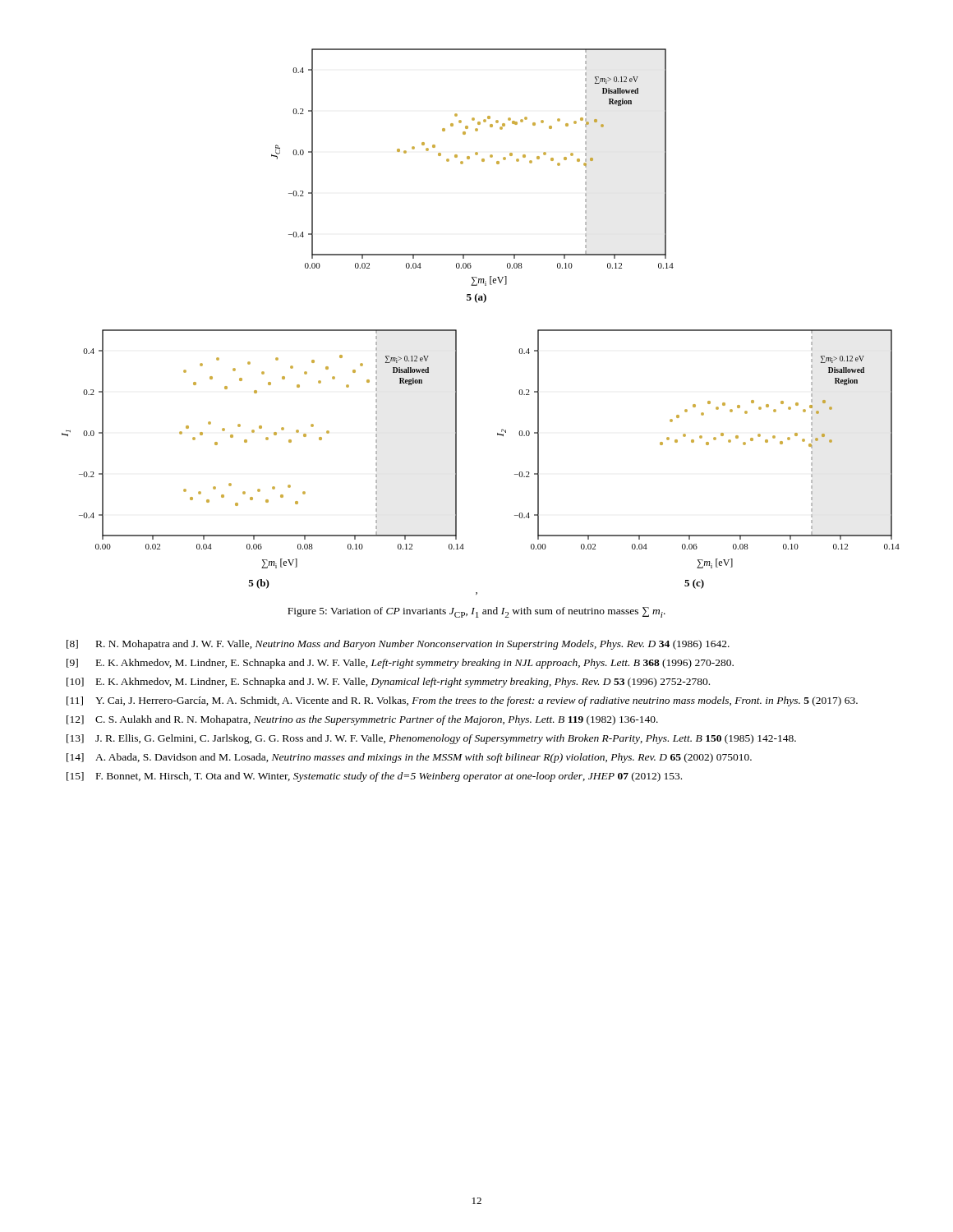Screen dimensions: 1232x953
Task: Locate the block starting "[13] J. R. Ellis, G."
Action: (x=431, y=738)
